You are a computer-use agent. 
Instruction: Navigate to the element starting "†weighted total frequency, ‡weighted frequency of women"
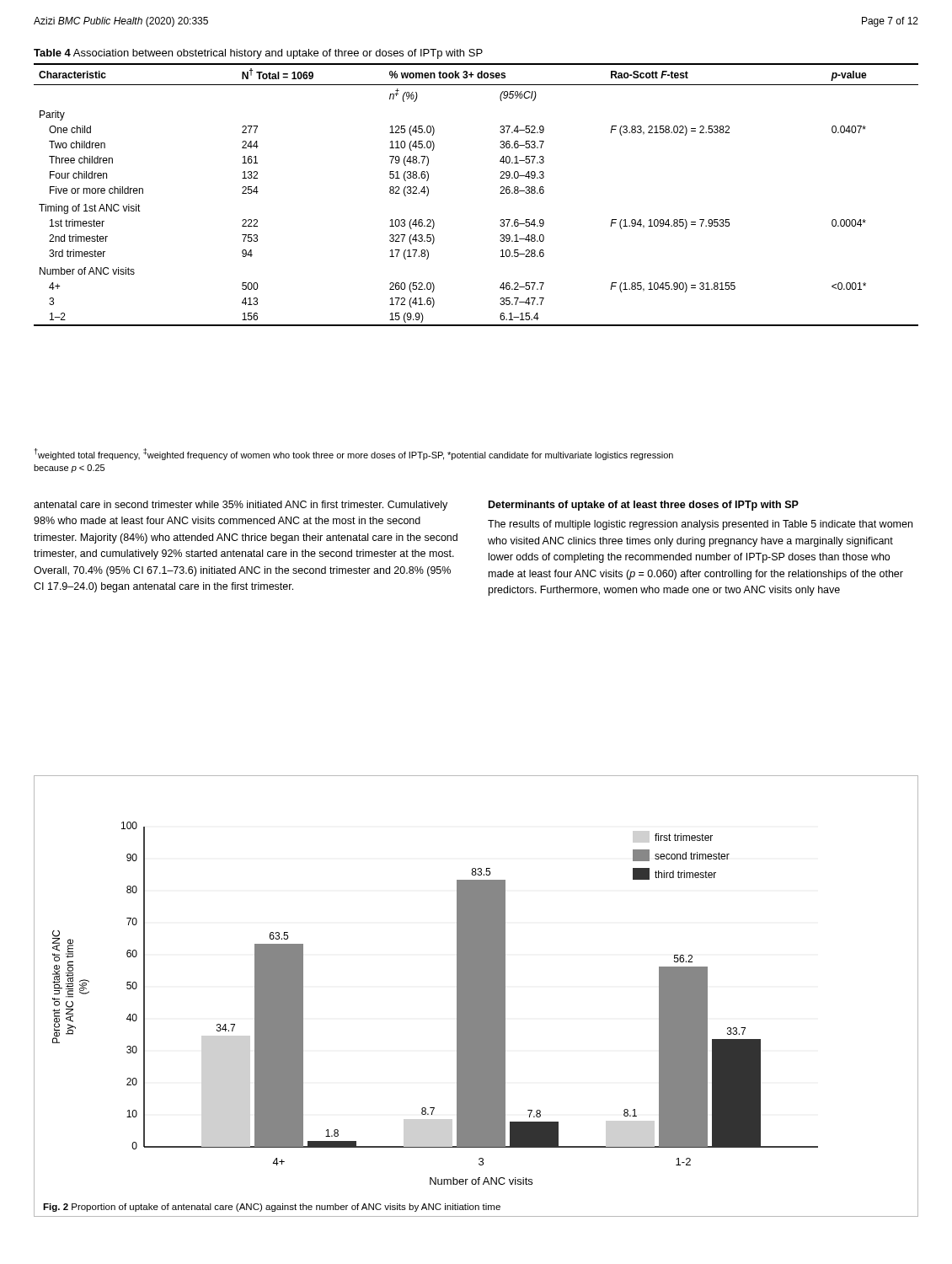[354, 460]
